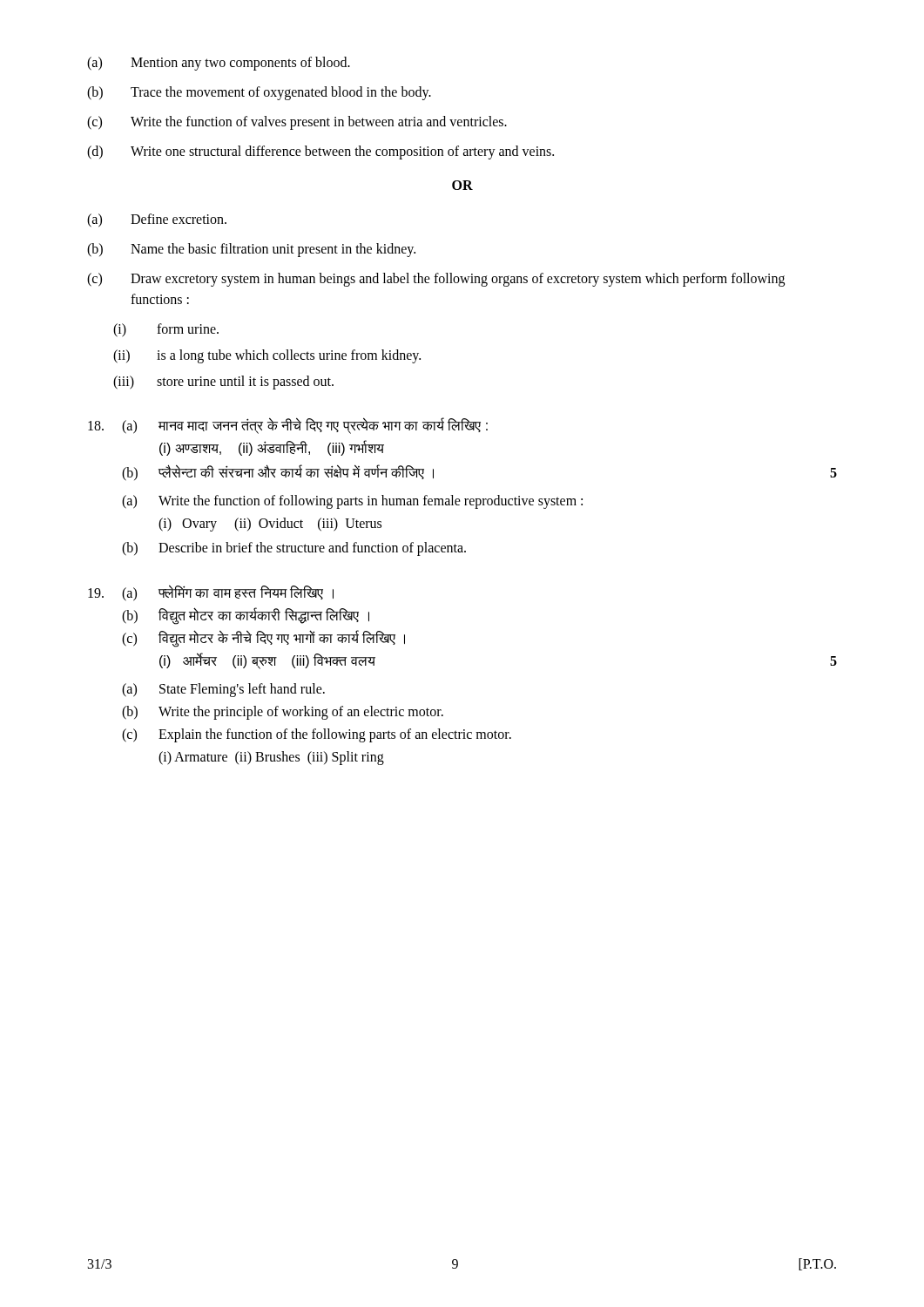
Task: Click on the list item containing "मानव मादा जनन तंत्र के नीचे दिए"
Action: (x=324, y=426)
